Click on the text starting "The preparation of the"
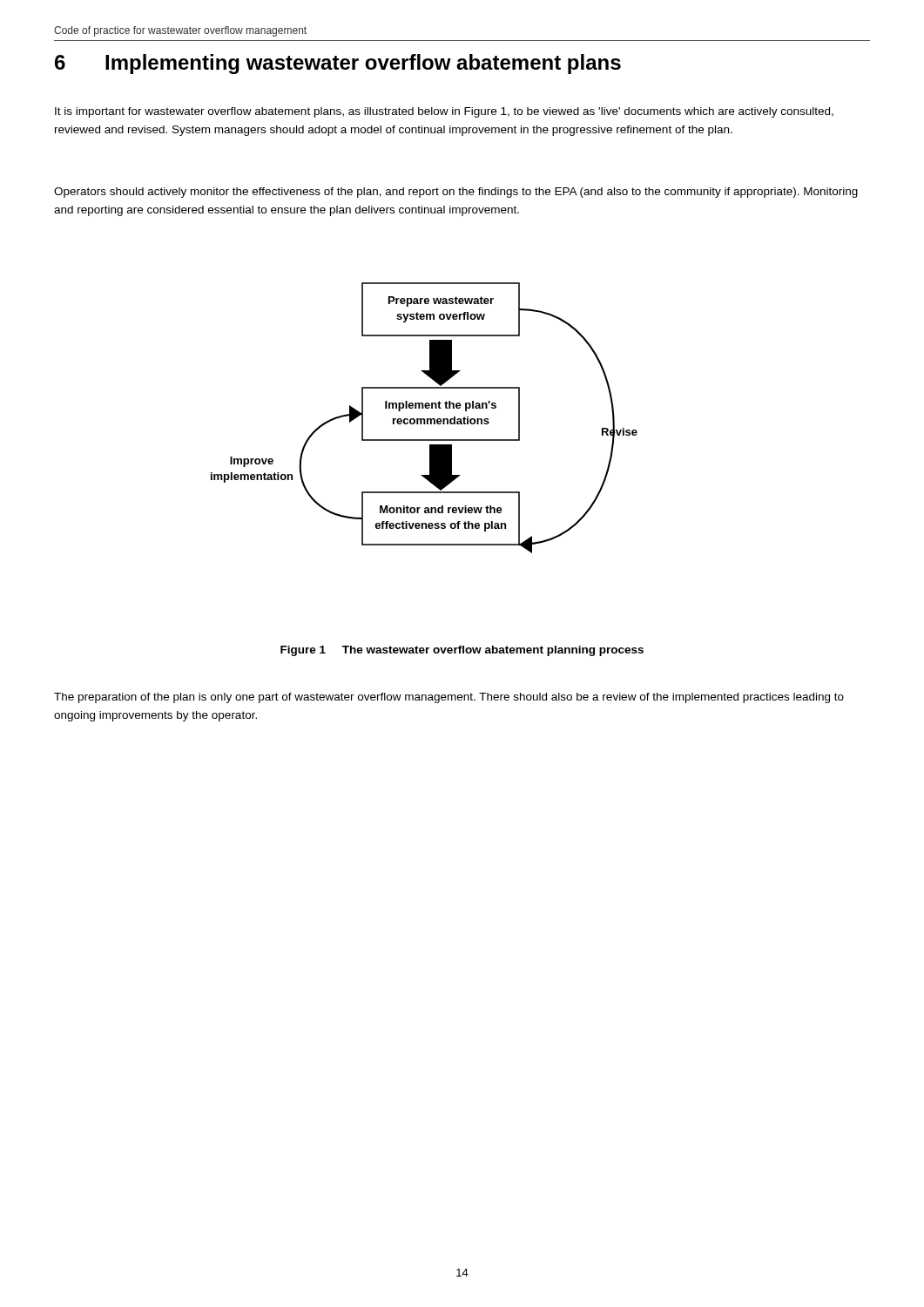Viewport: 924px width, 1307px height. 449,706
